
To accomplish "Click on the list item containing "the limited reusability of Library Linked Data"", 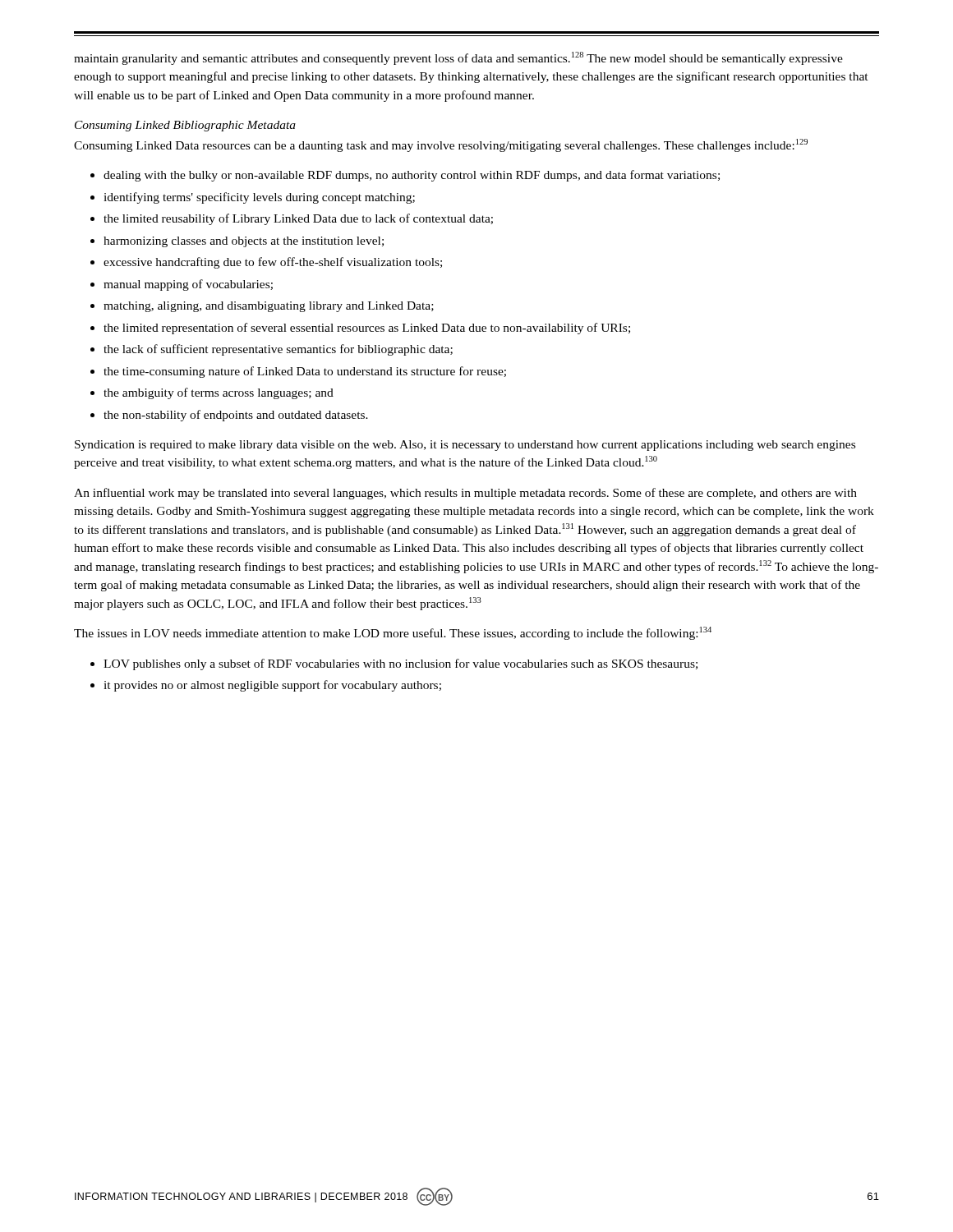I will [x=299, y=218].
